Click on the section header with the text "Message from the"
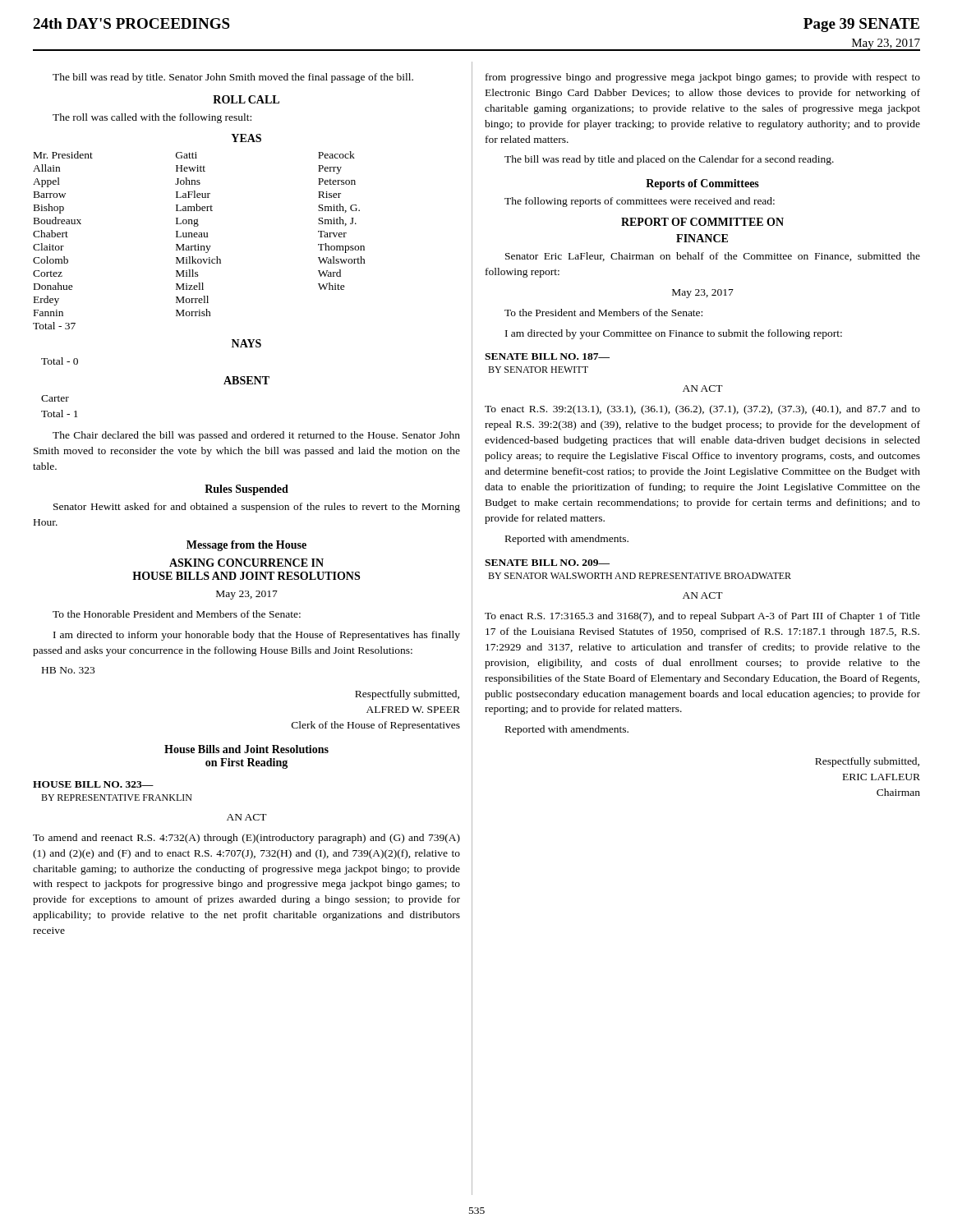This screenshot has width=953, height=1232. [246, 545]
